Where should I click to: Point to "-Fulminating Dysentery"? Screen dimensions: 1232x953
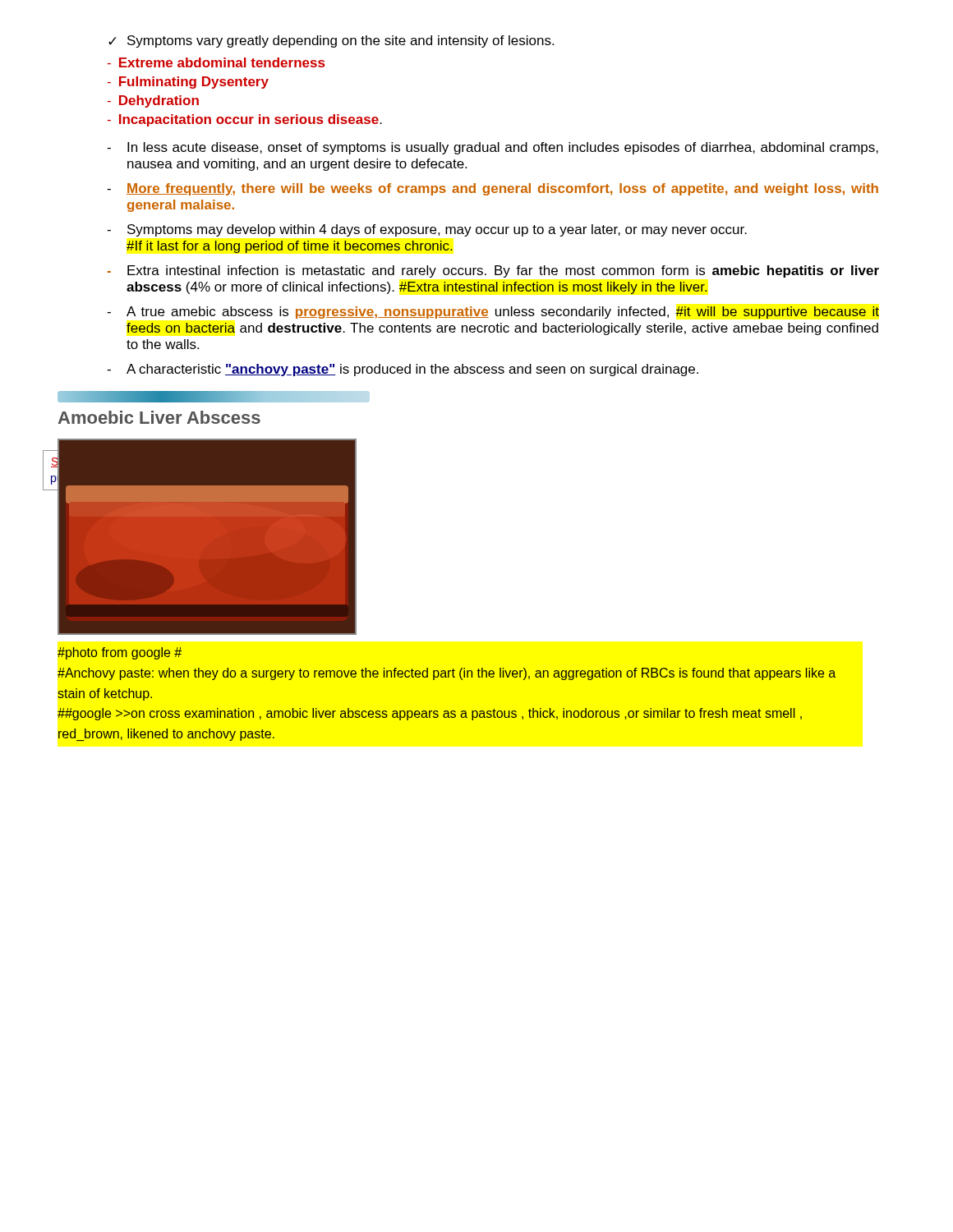pyautogui.click(x=188, y=82)
